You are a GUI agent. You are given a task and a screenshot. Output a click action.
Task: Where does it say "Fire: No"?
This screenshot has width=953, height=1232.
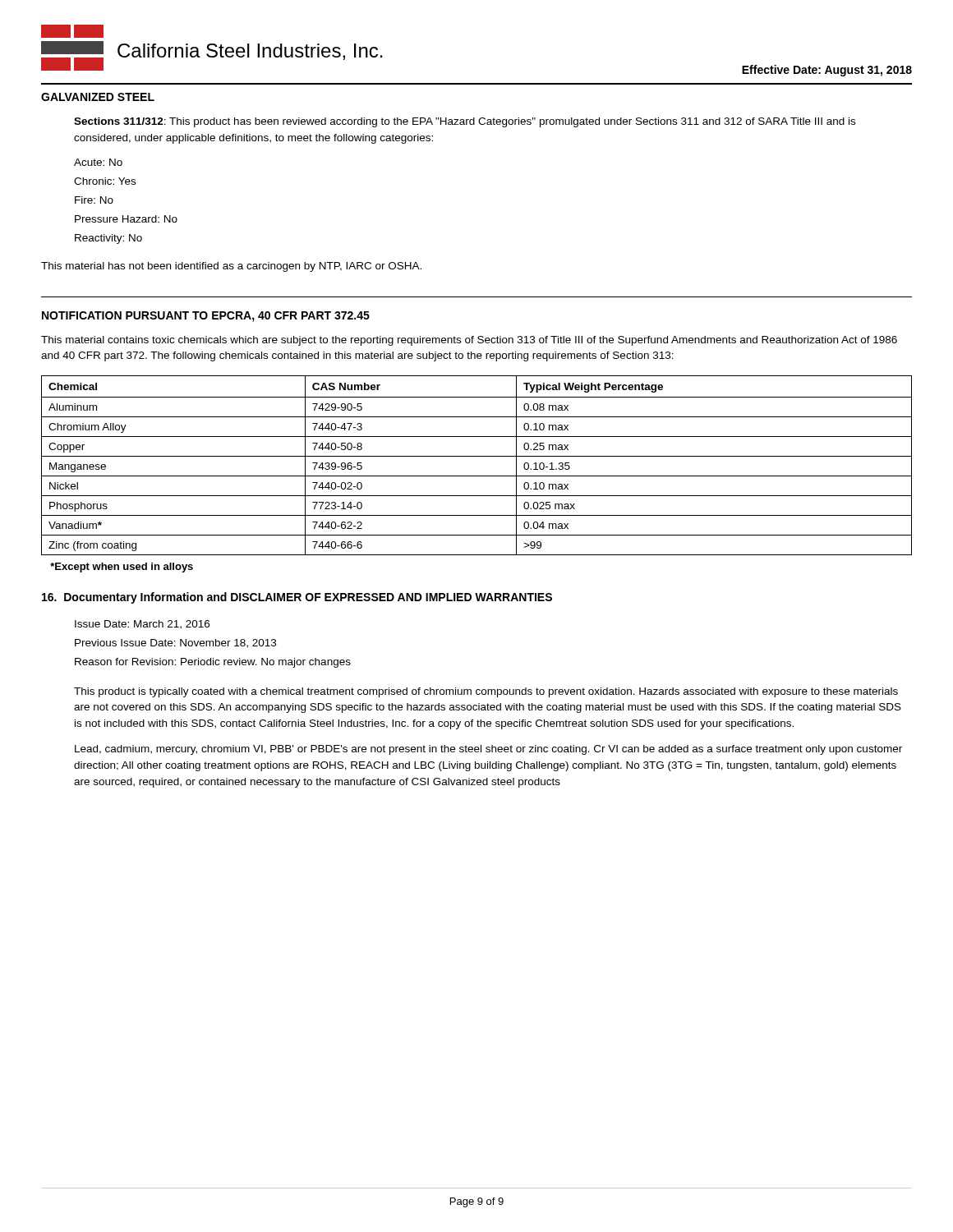[x=94, y=200]
